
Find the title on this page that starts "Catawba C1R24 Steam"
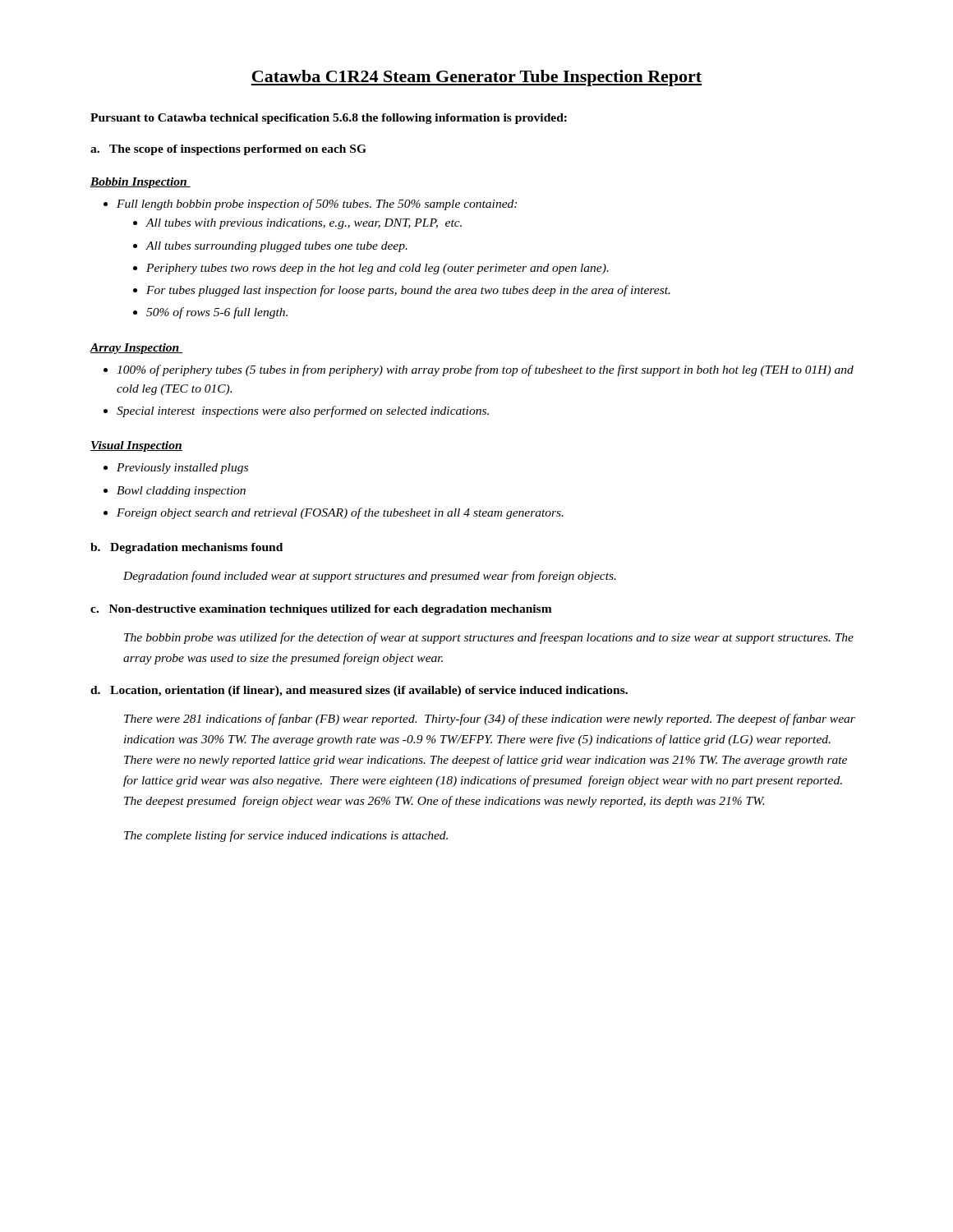(476, 76)
